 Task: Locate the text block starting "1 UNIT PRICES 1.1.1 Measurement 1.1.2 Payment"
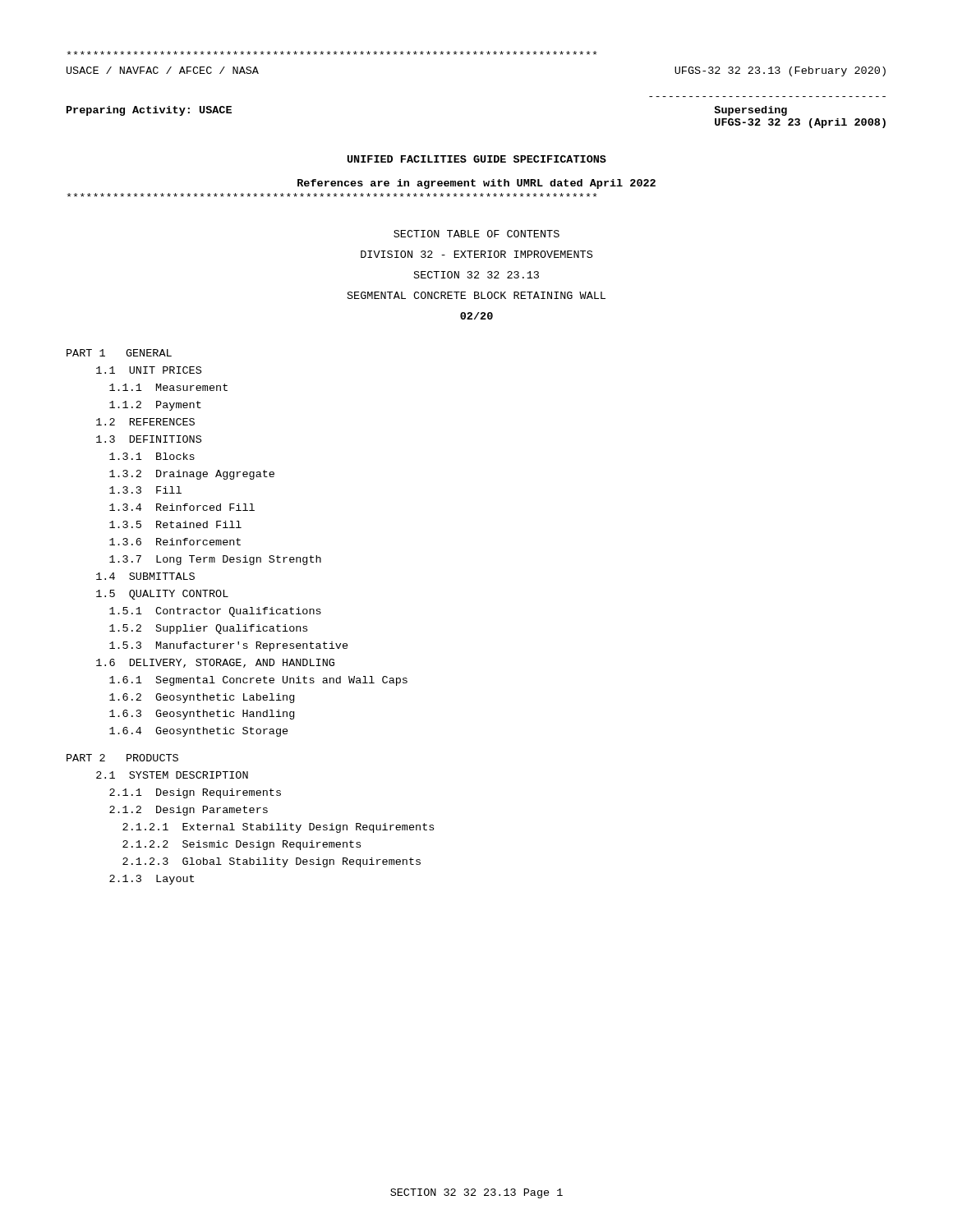pyautogui.click(x=245, y=551)
